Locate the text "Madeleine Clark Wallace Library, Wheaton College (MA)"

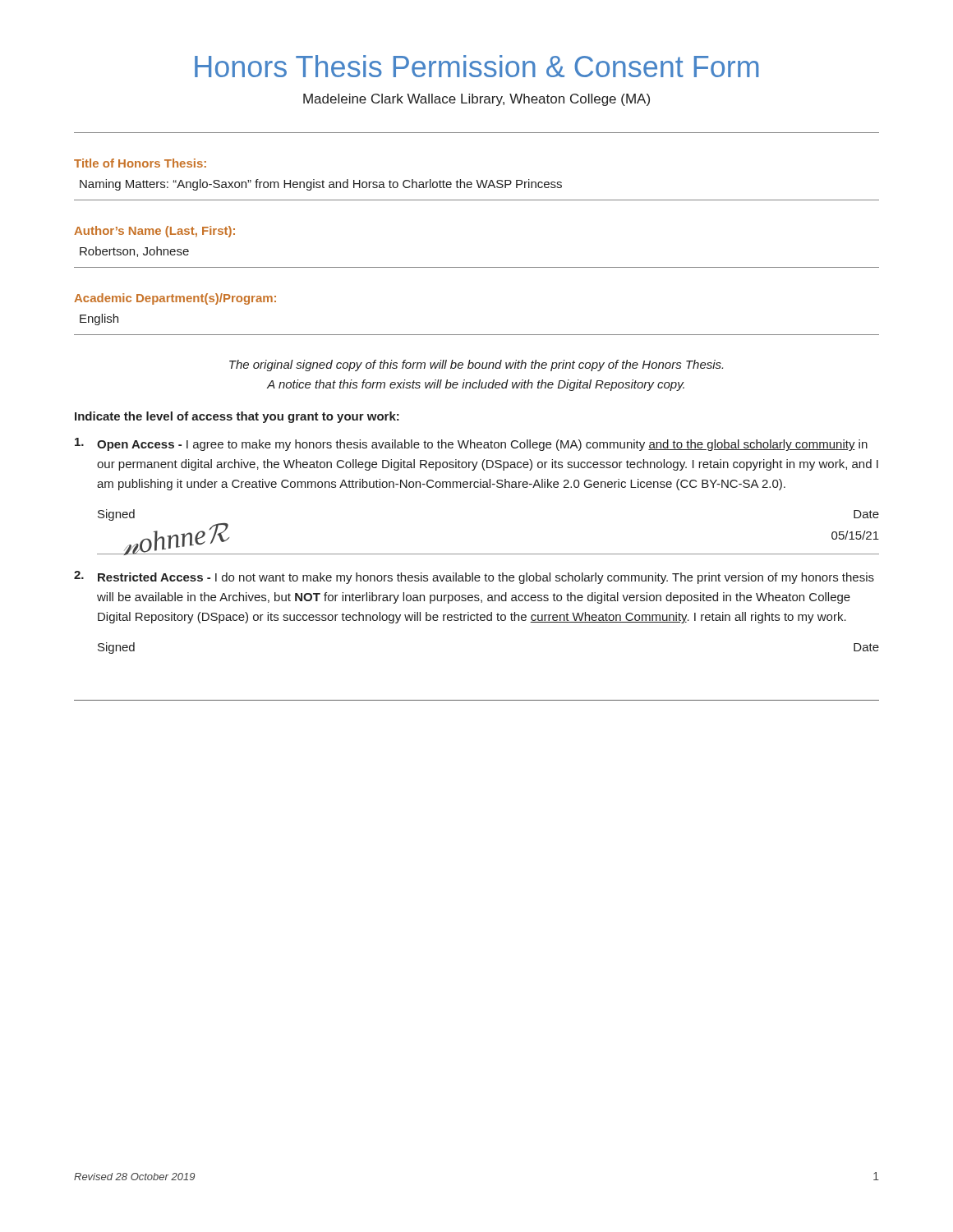point(476,100)
